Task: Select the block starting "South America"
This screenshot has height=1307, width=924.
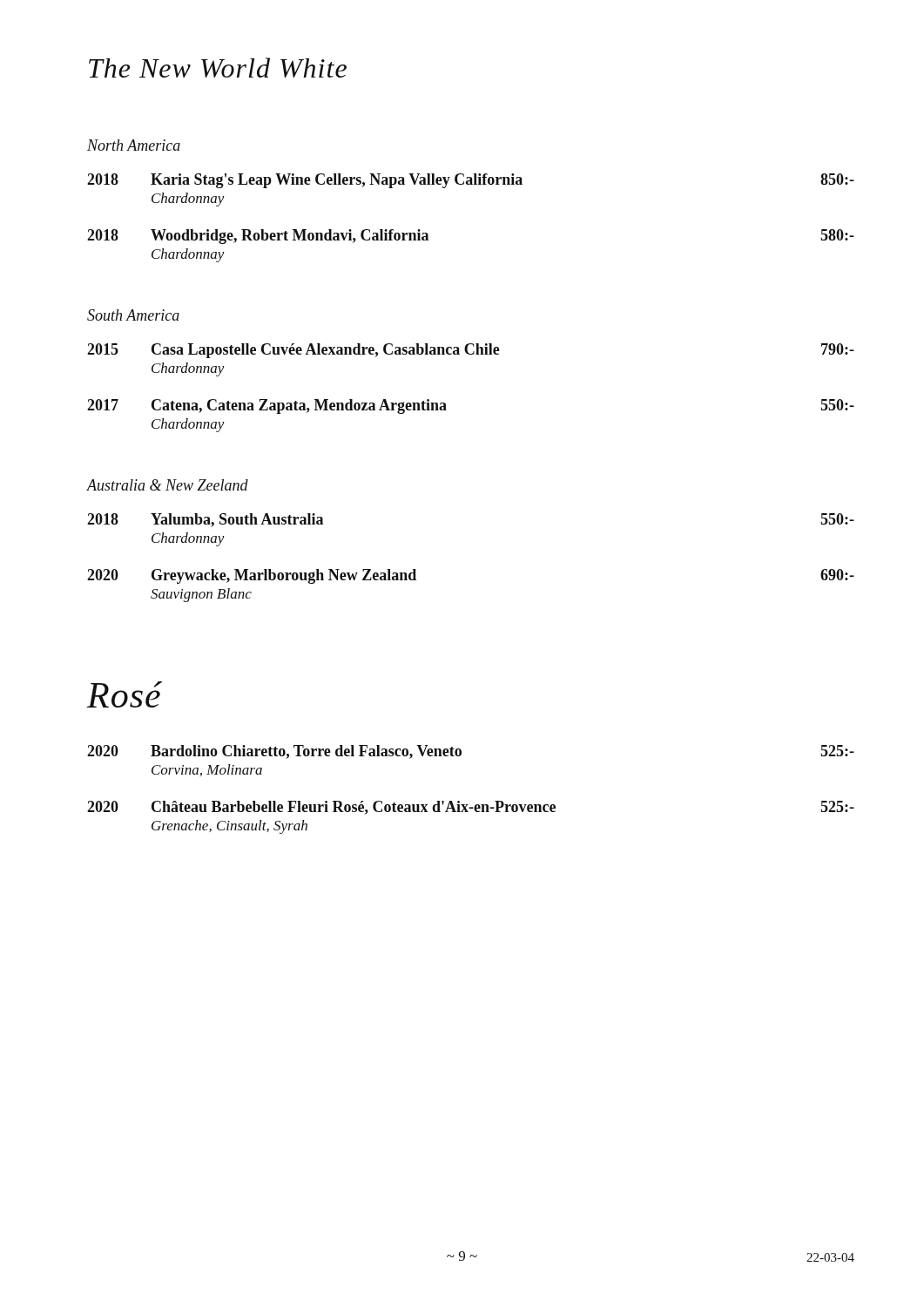Action: coord(133,316)
